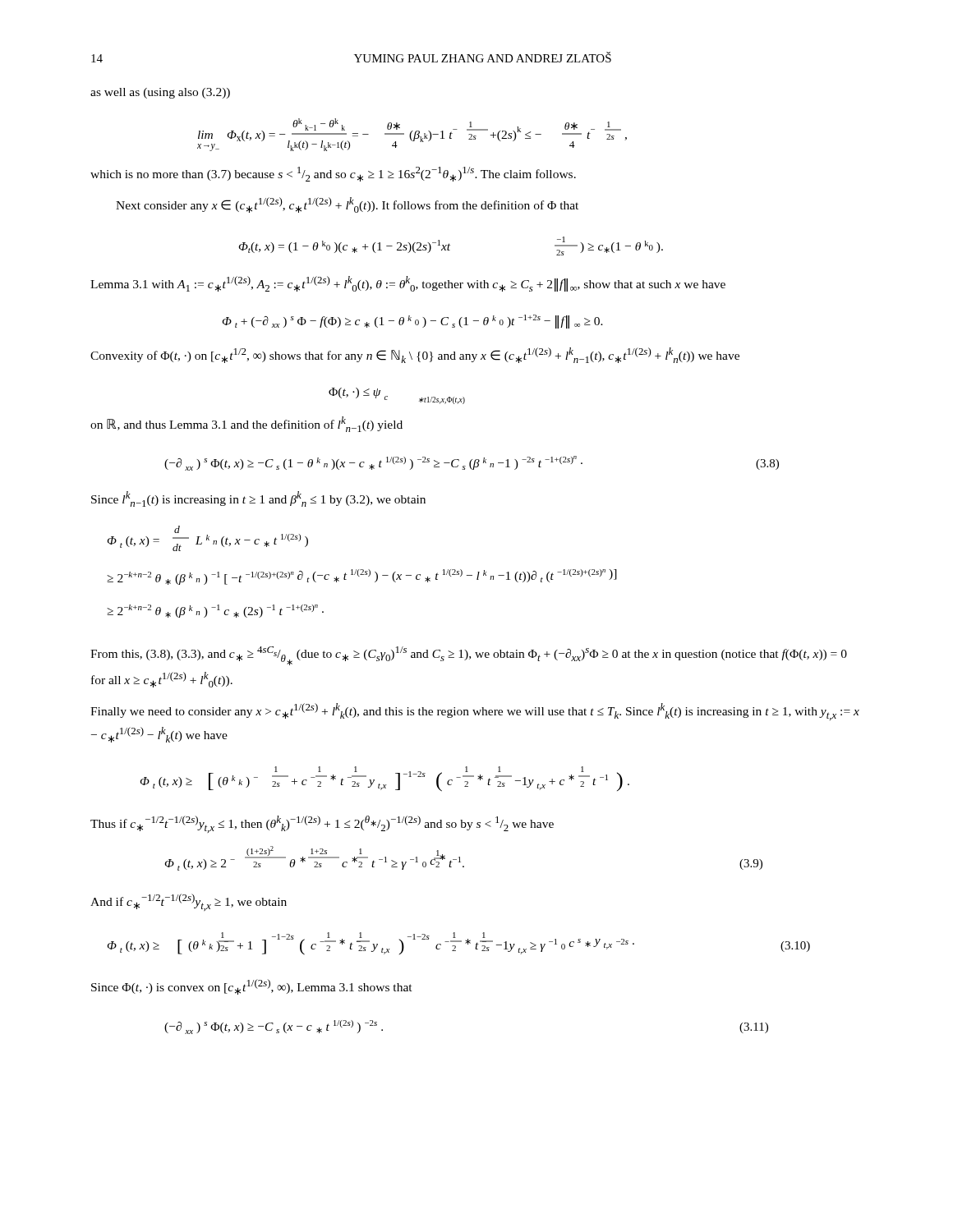The width and height of the screenshot is (953, 1232).
Task: Point to the block starting "Thus if c∗−1/2t−1/(2s)yt,x ≤ 1, then"
Action: [x=322, y=824]
